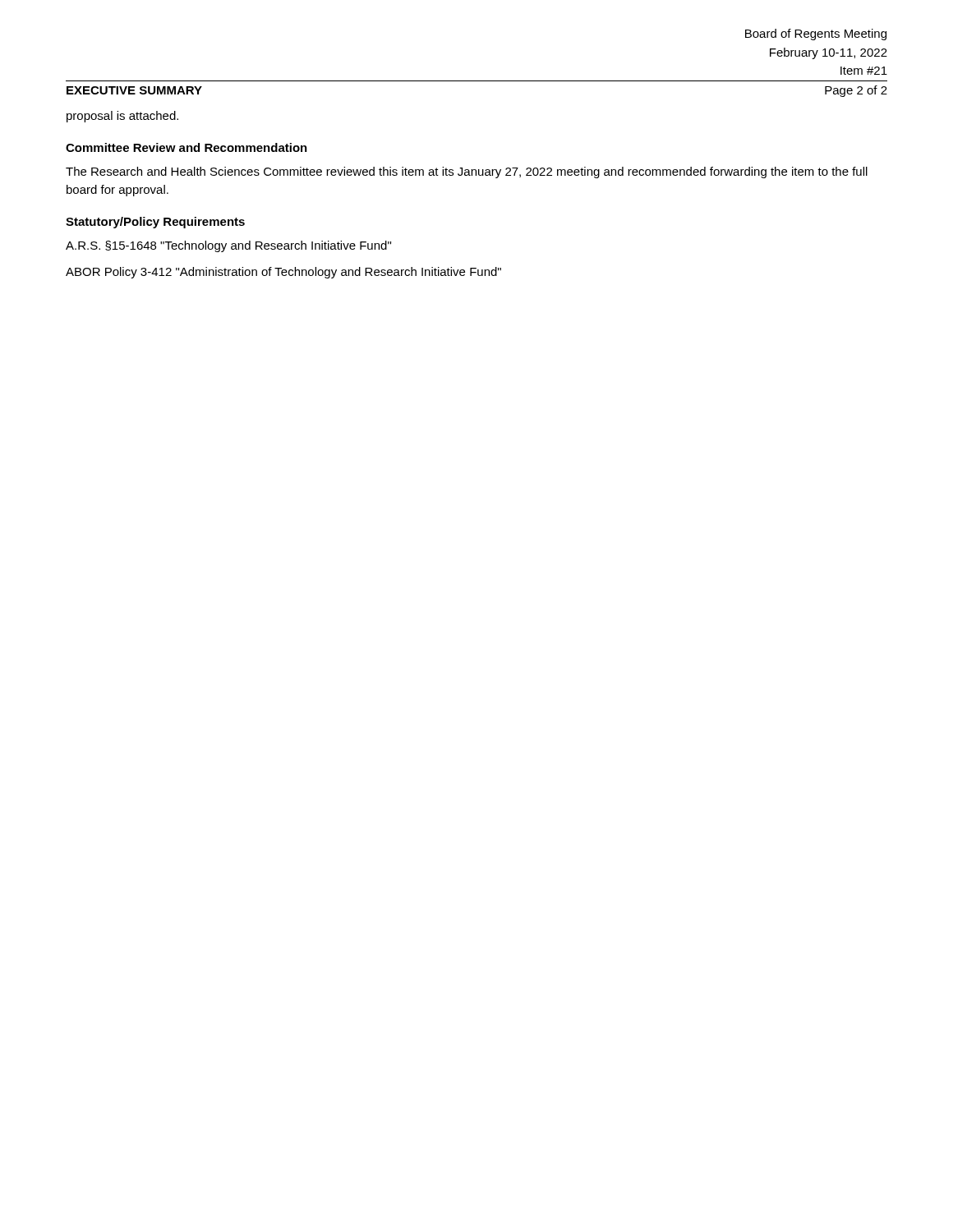Screen dimensions: 1232x953
Task: Point to "proposal is attached."
Action: (123, 115)
